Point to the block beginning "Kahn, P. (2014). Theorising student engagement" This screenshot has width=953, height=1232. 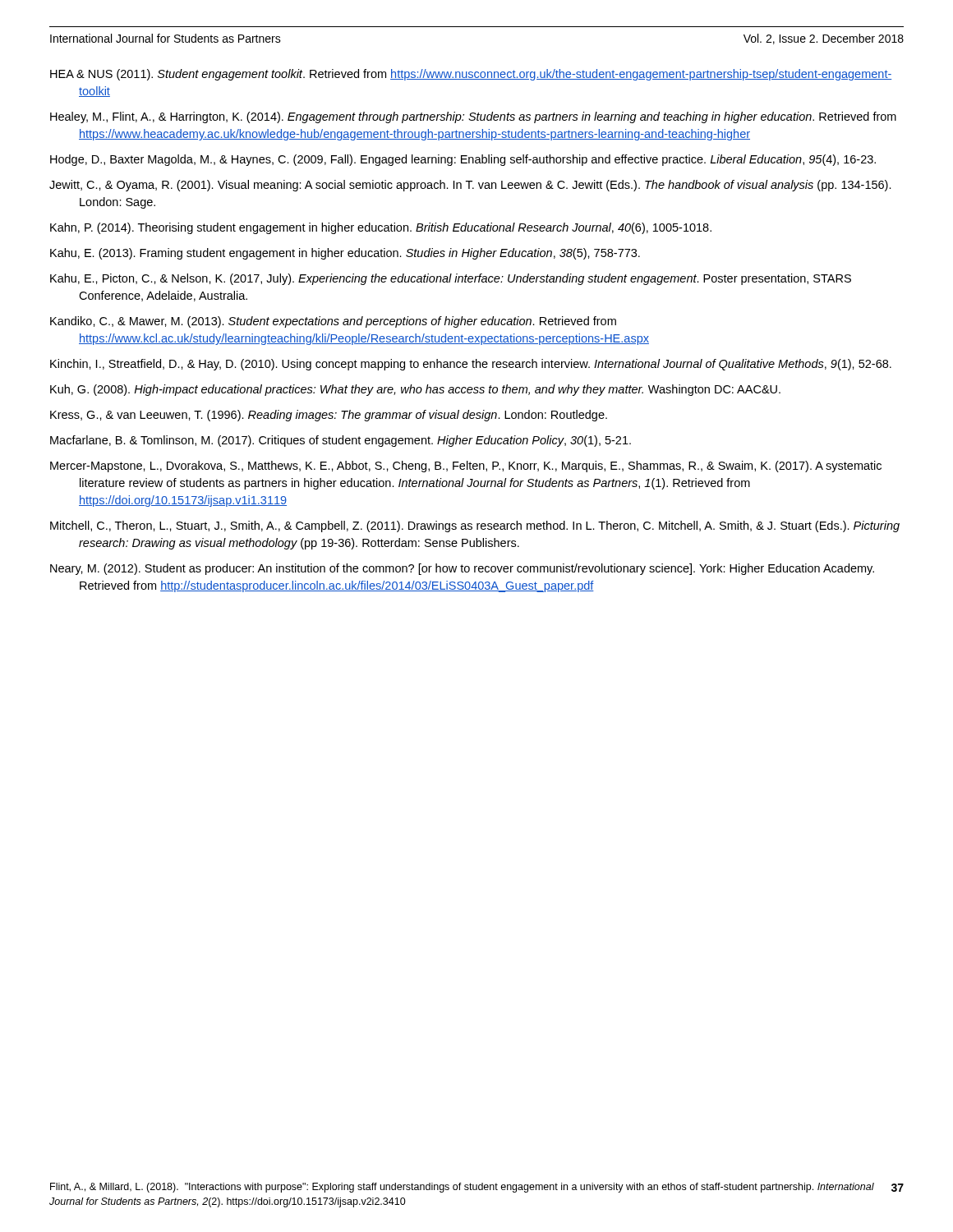pos(381,228)
